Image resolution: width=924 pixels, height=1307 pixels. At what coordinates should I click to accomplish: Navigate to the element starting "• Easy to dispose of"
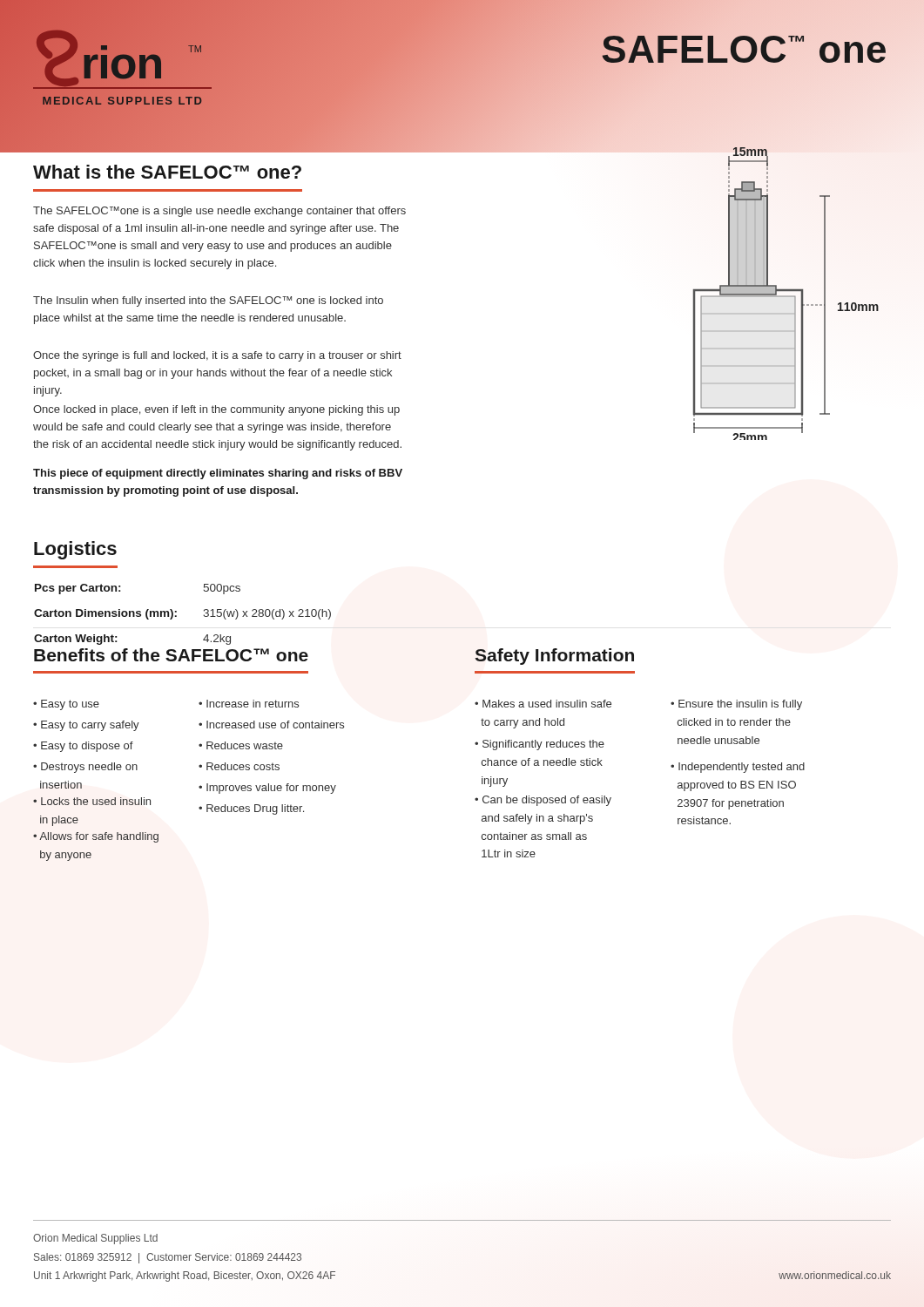(x=83, y=745)
